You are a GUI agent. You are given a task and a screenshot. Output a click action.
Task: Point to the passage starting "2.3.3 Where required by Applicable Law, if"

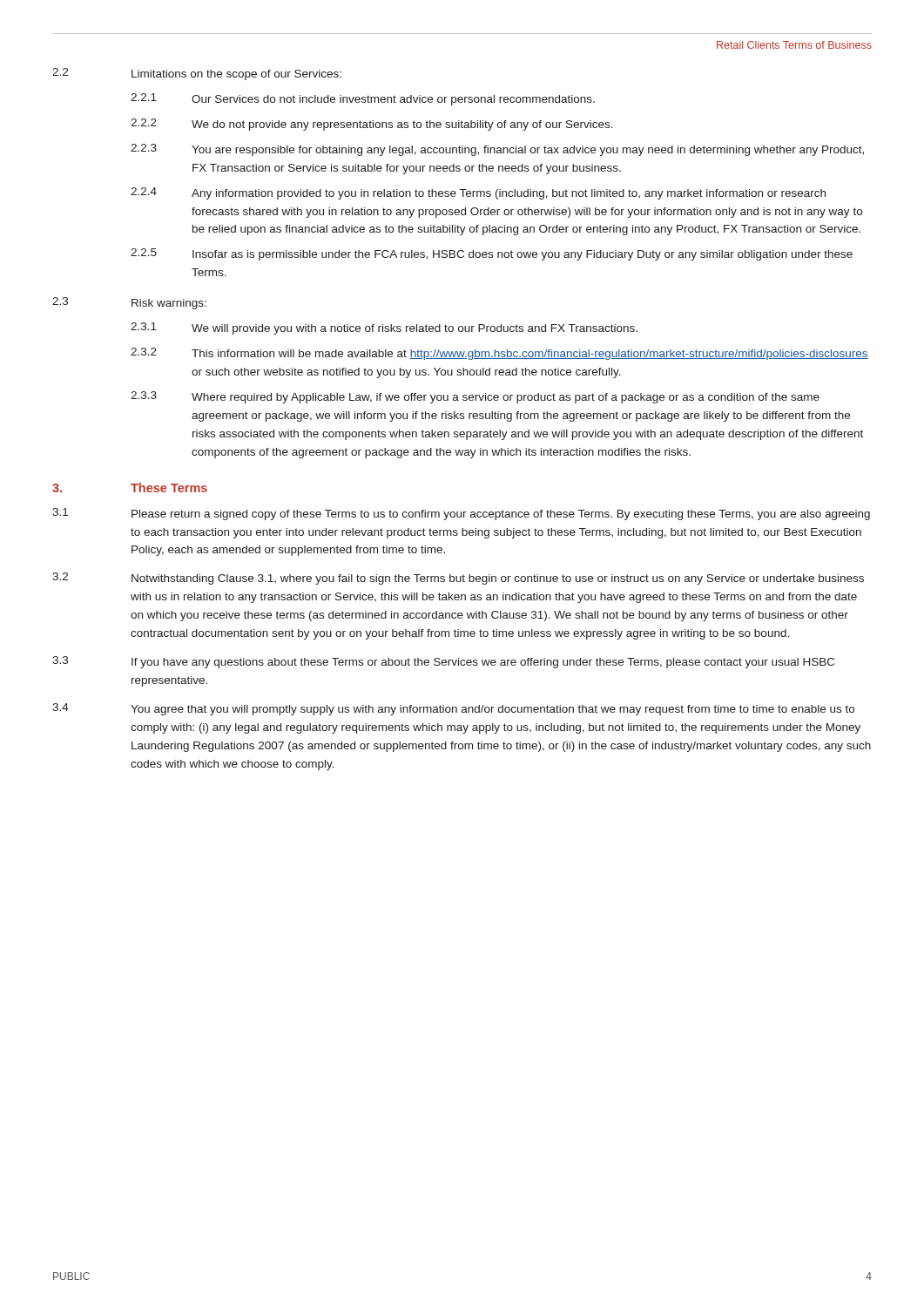pos(501,425)
